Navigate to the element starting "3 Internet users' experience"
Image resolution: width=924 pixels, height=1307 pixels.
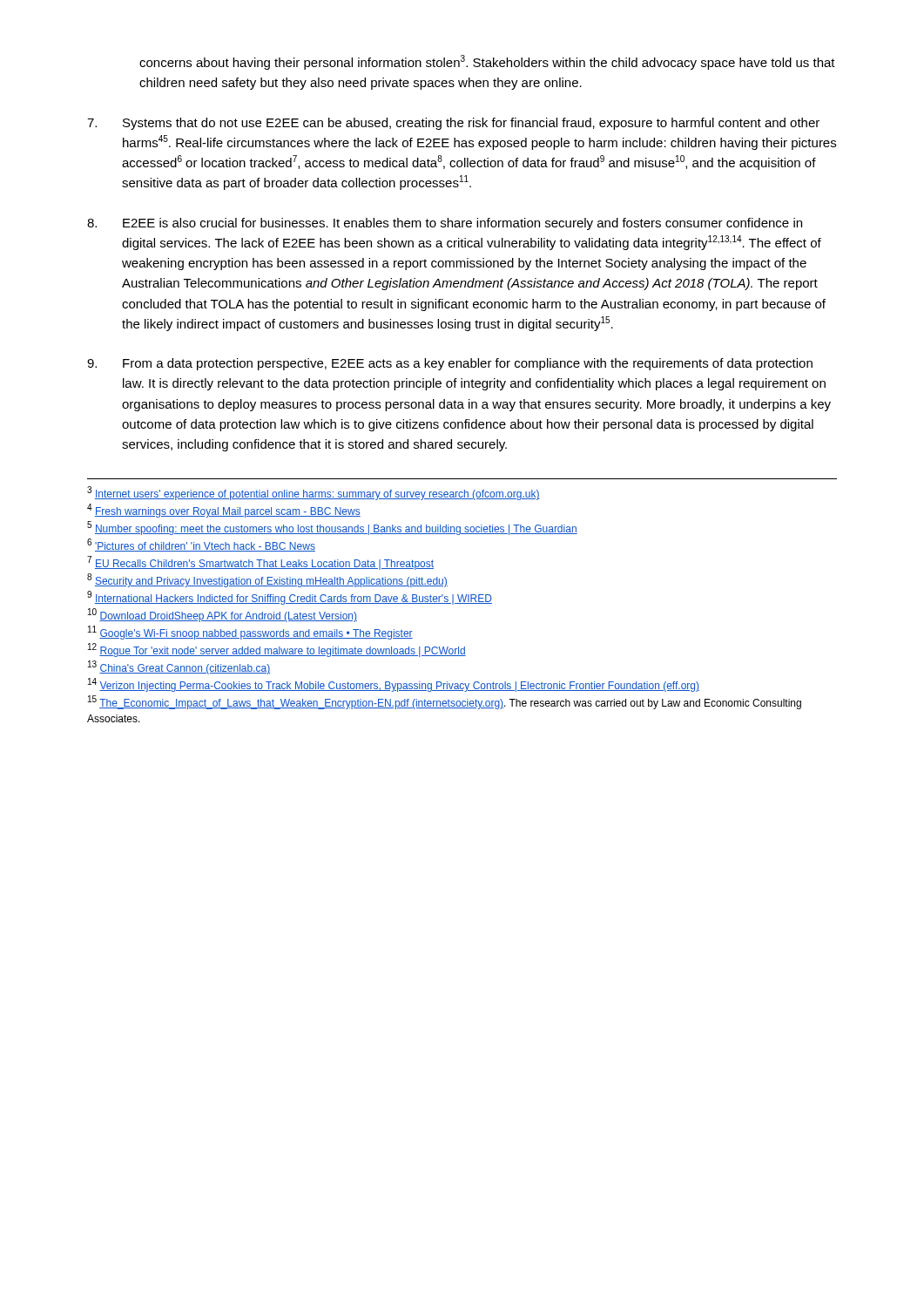click(x=313, y=493)
